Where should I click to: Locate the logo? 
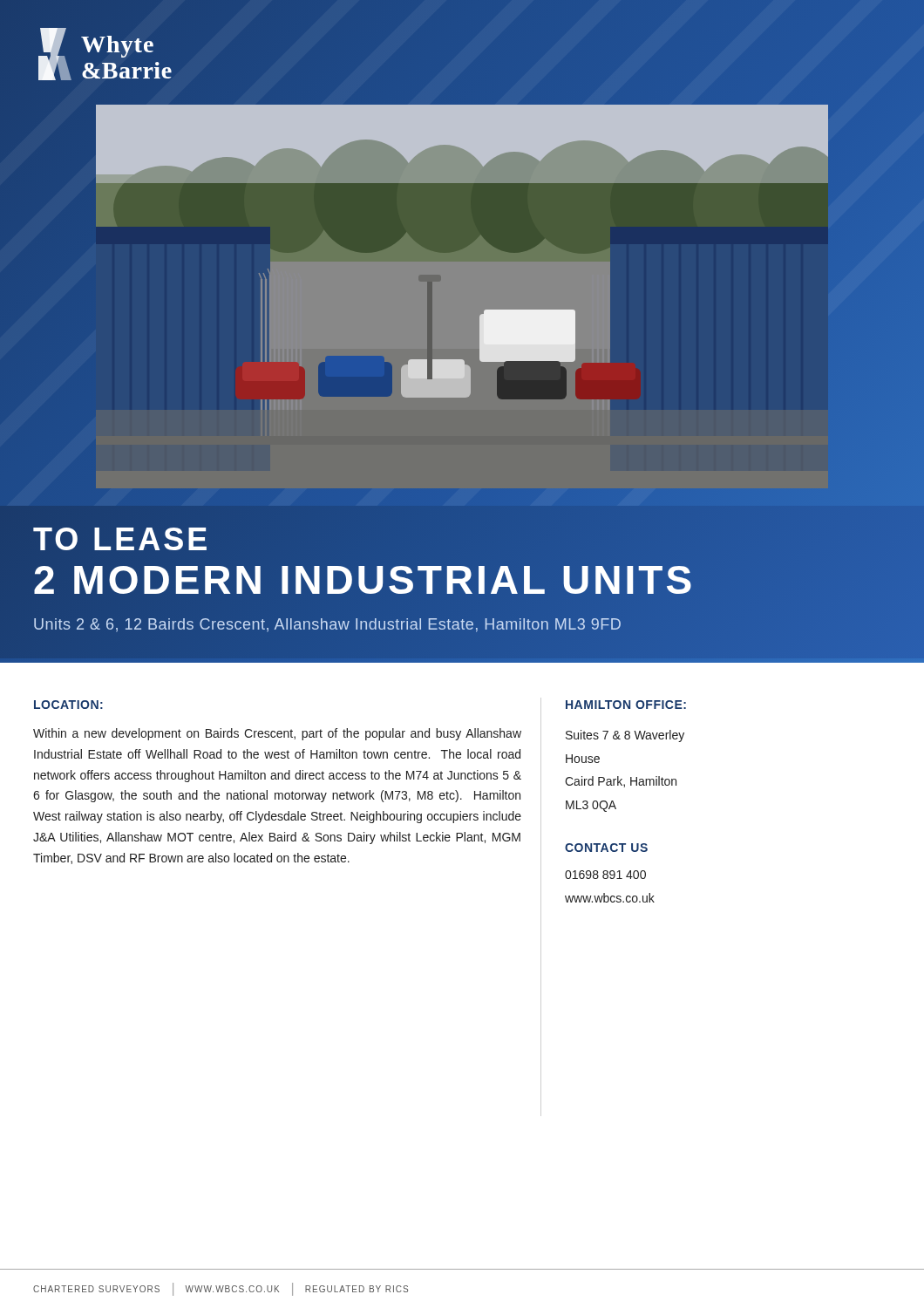(x=129, y=56)
